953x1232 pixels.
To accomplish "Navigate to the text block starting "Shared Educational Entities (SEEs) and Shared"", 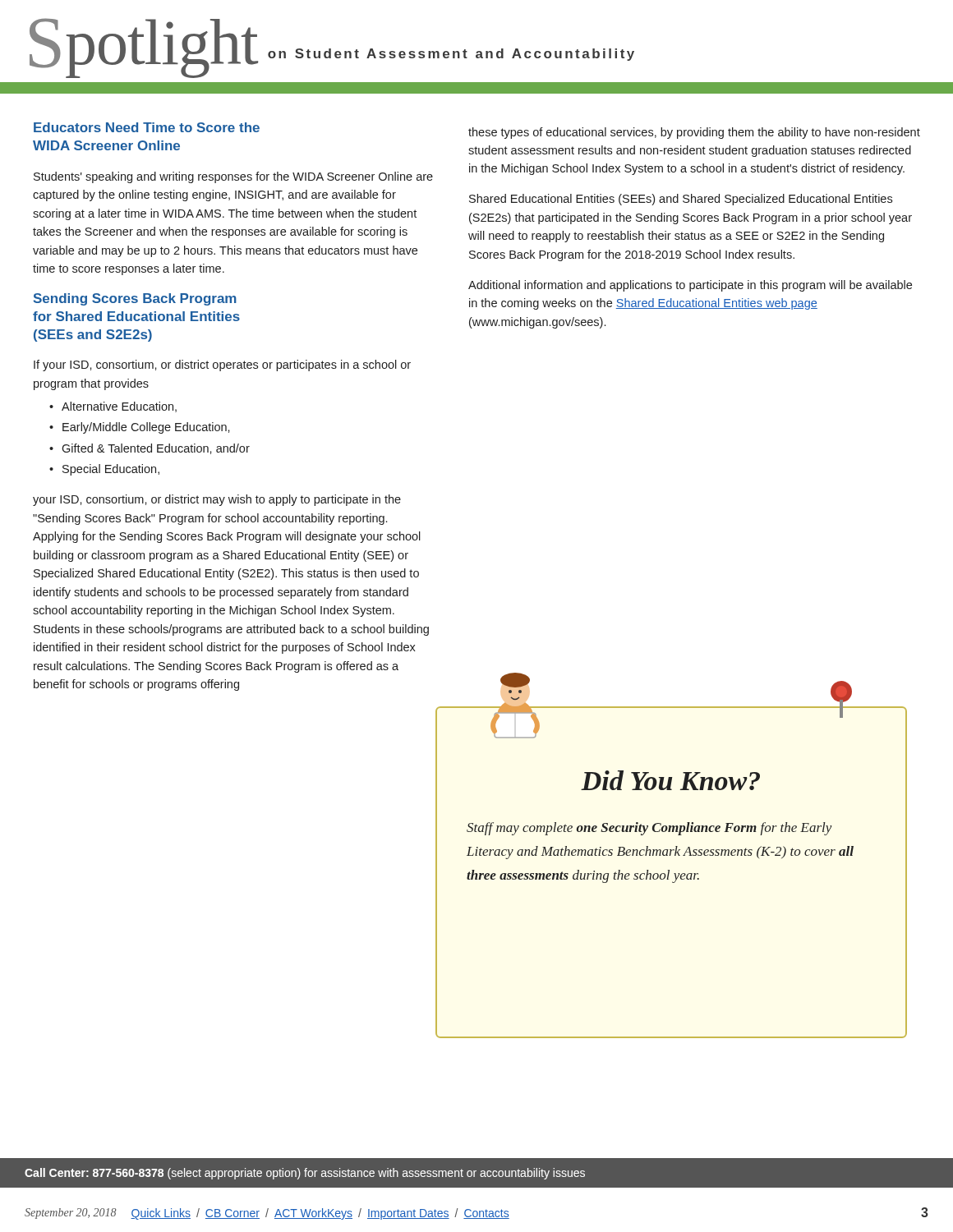I will coord(694,227).
